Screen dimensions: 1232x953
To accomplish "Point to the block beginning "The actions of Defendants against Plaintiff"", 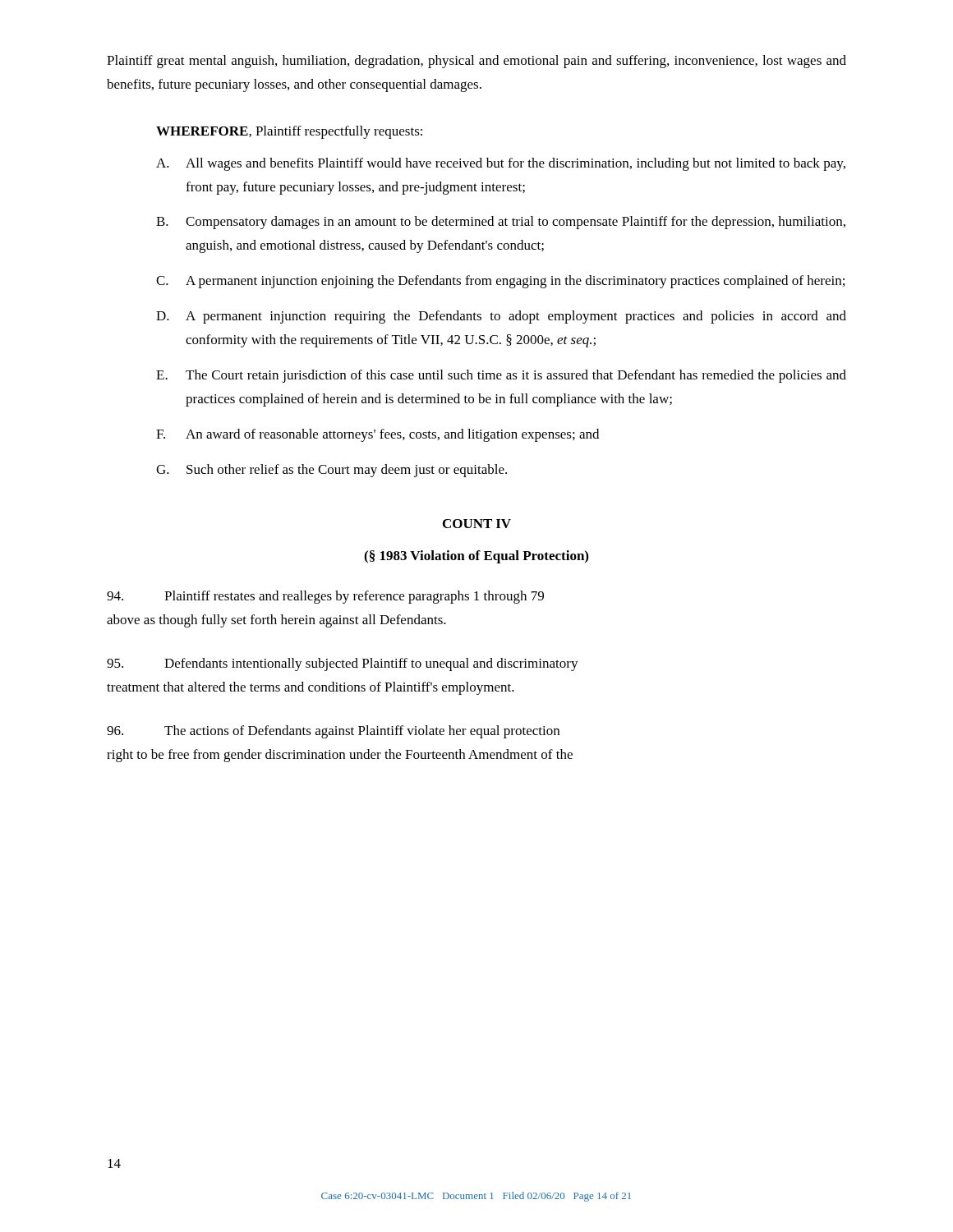I will point(476,731).
